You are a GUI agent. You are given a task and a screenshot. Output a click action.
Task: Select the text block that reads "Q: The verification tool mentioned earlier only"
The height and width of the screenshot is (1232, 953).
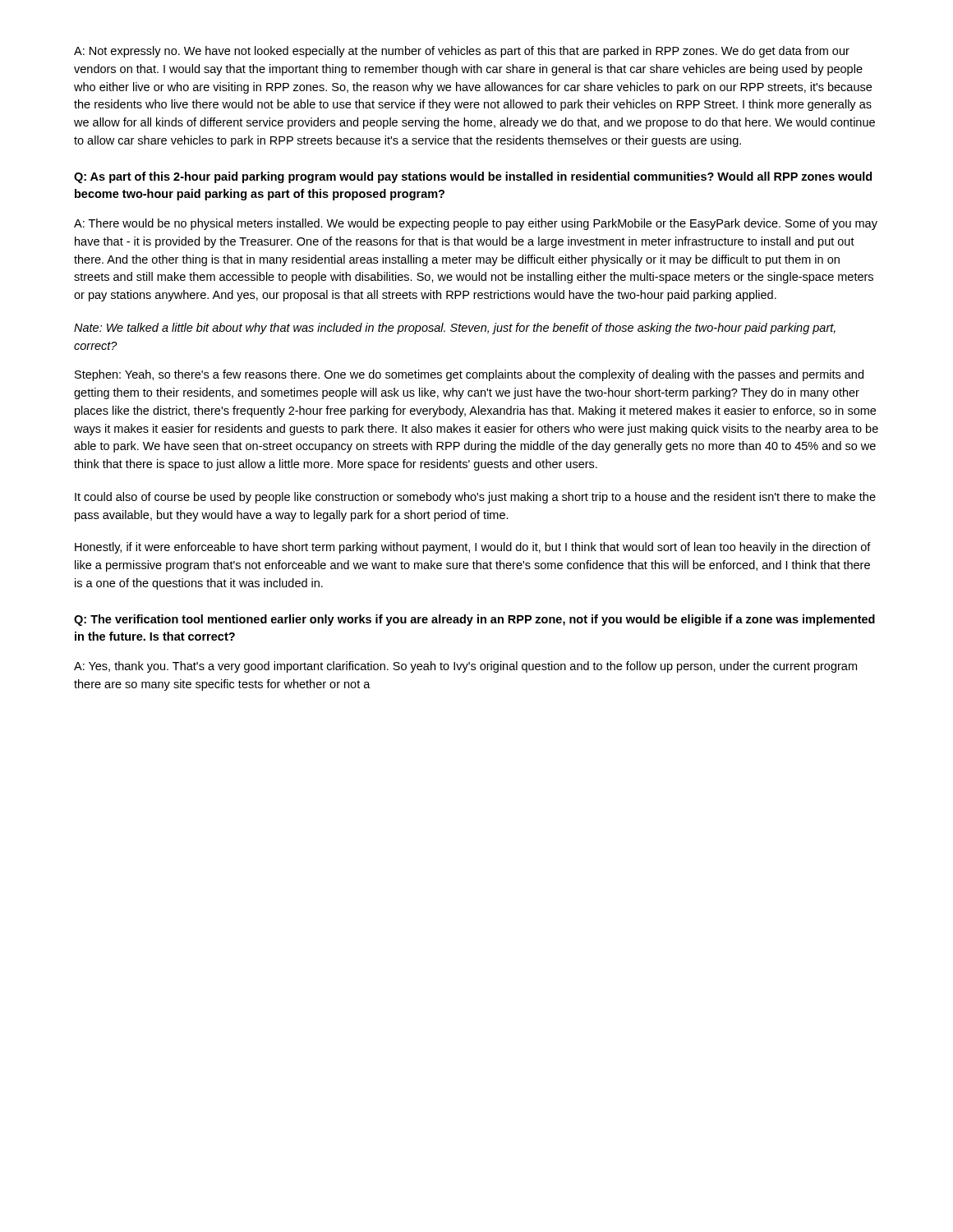click(475, 628)
